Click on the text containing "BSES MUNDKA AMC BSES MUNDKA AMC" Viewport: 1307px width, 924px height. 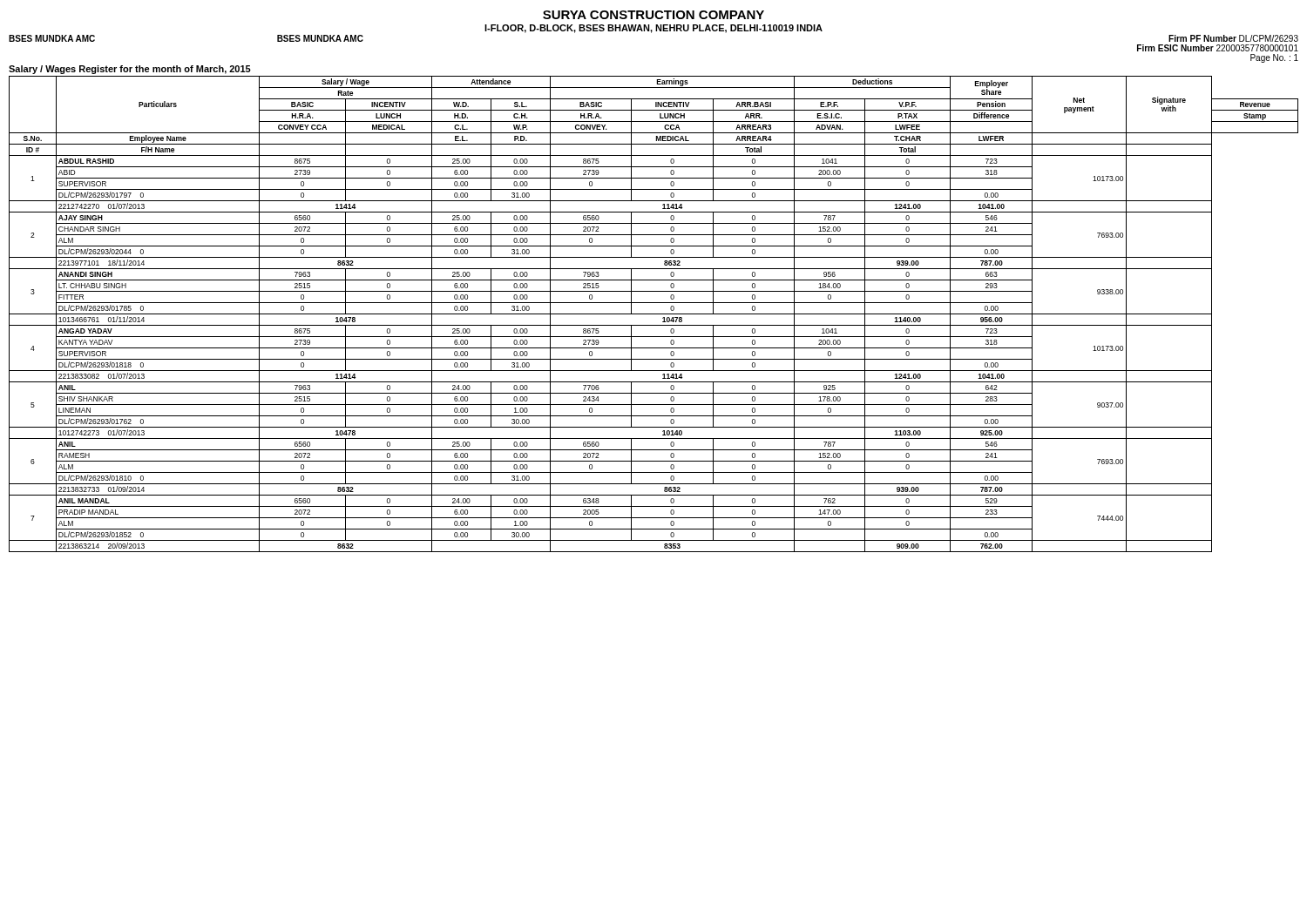[x=51, y=38]
